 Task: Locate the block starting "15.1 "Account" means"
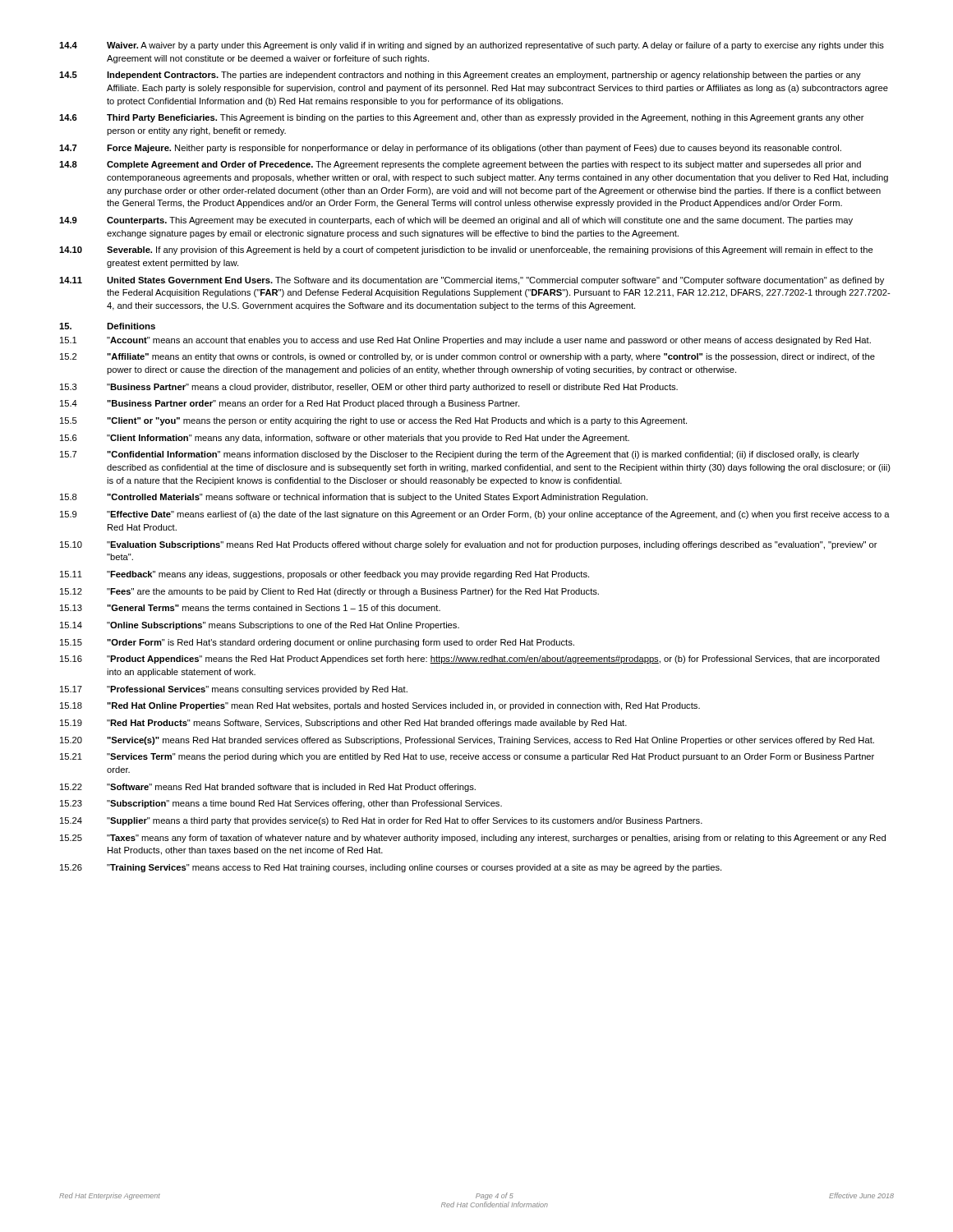point(476,341)
